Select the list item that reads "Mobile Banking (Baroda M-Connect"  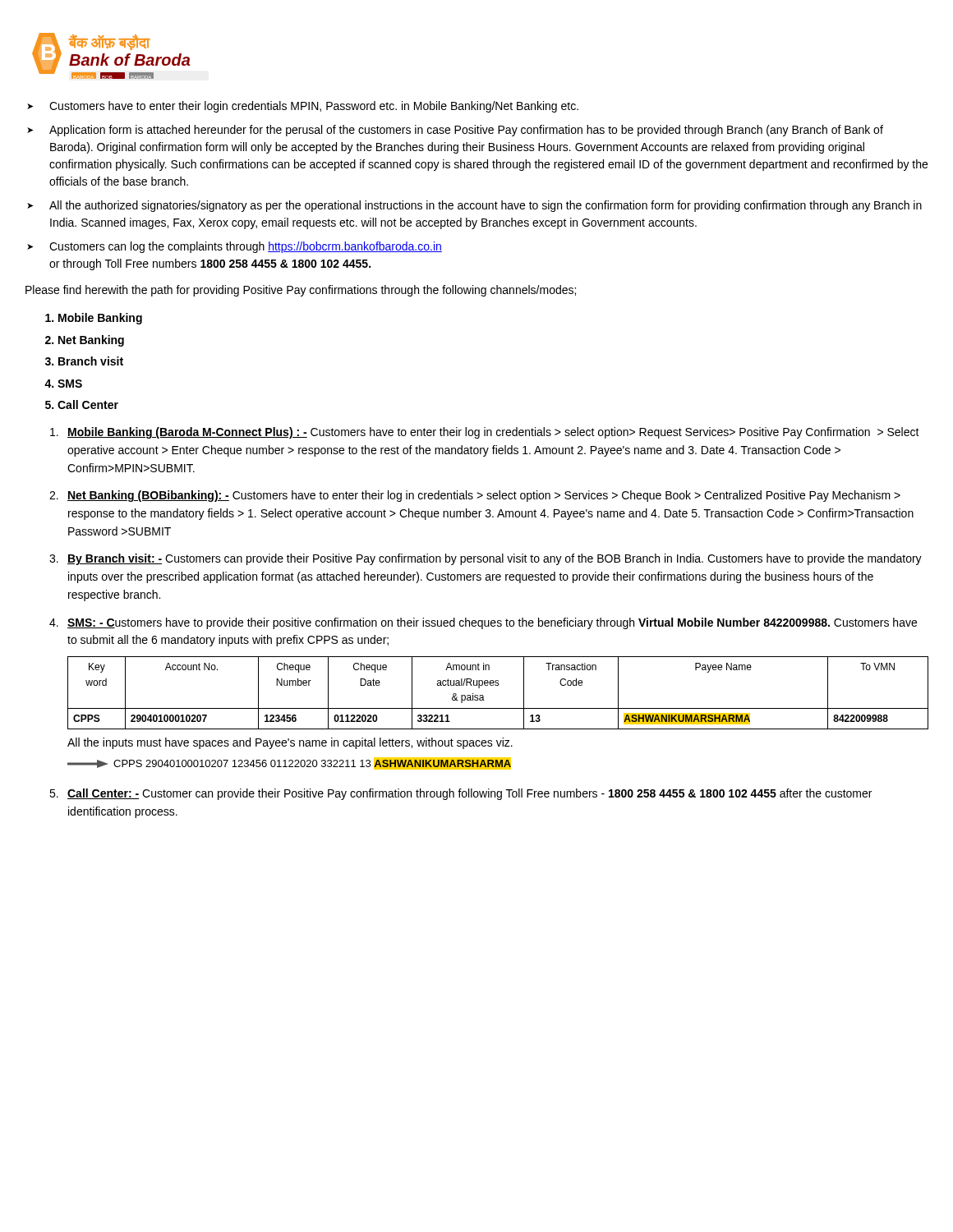click(489, 451)
